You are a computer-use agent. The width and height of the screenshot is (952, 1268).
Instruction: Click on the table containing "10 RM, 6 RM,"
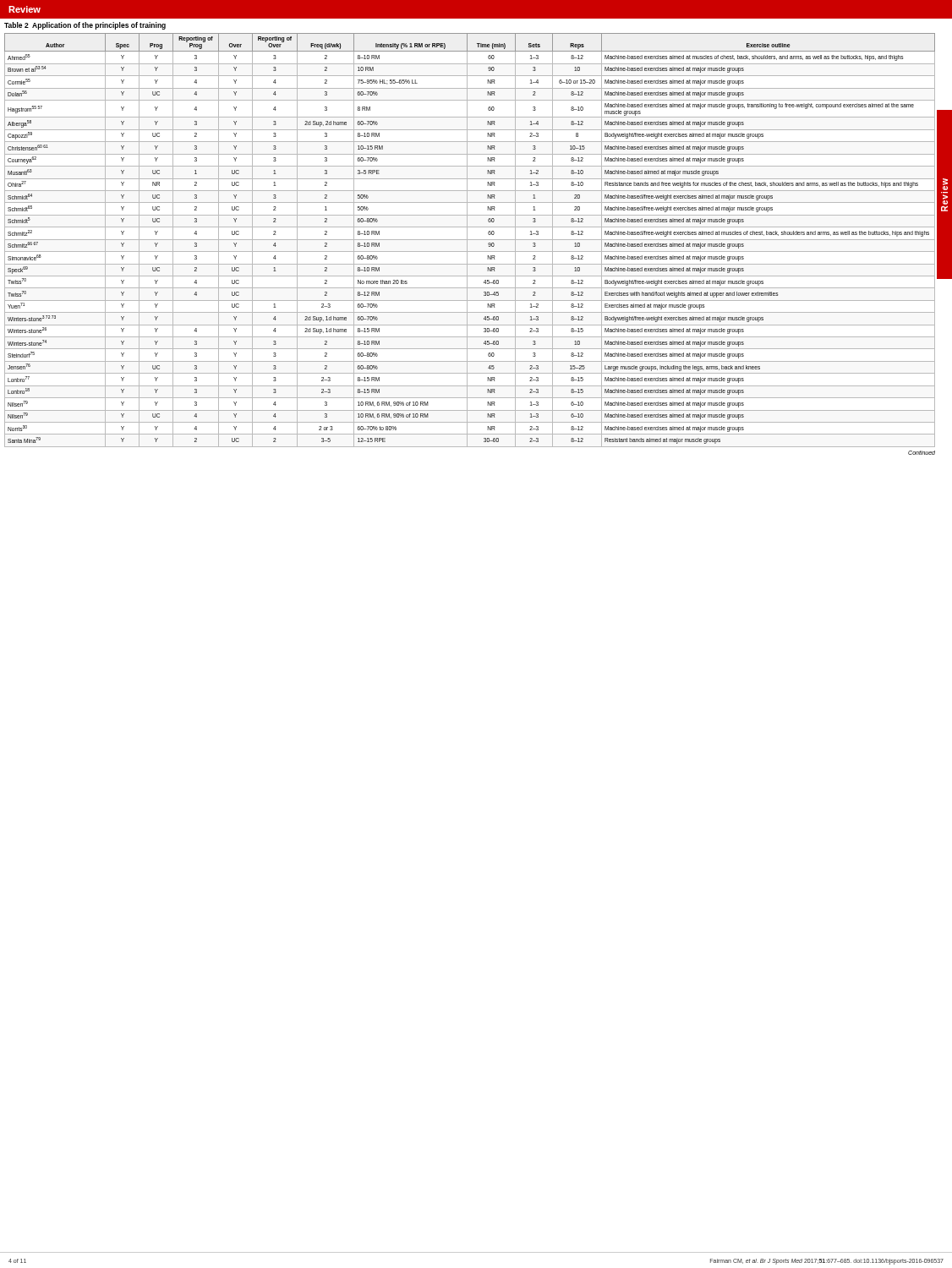click(470, 240)
